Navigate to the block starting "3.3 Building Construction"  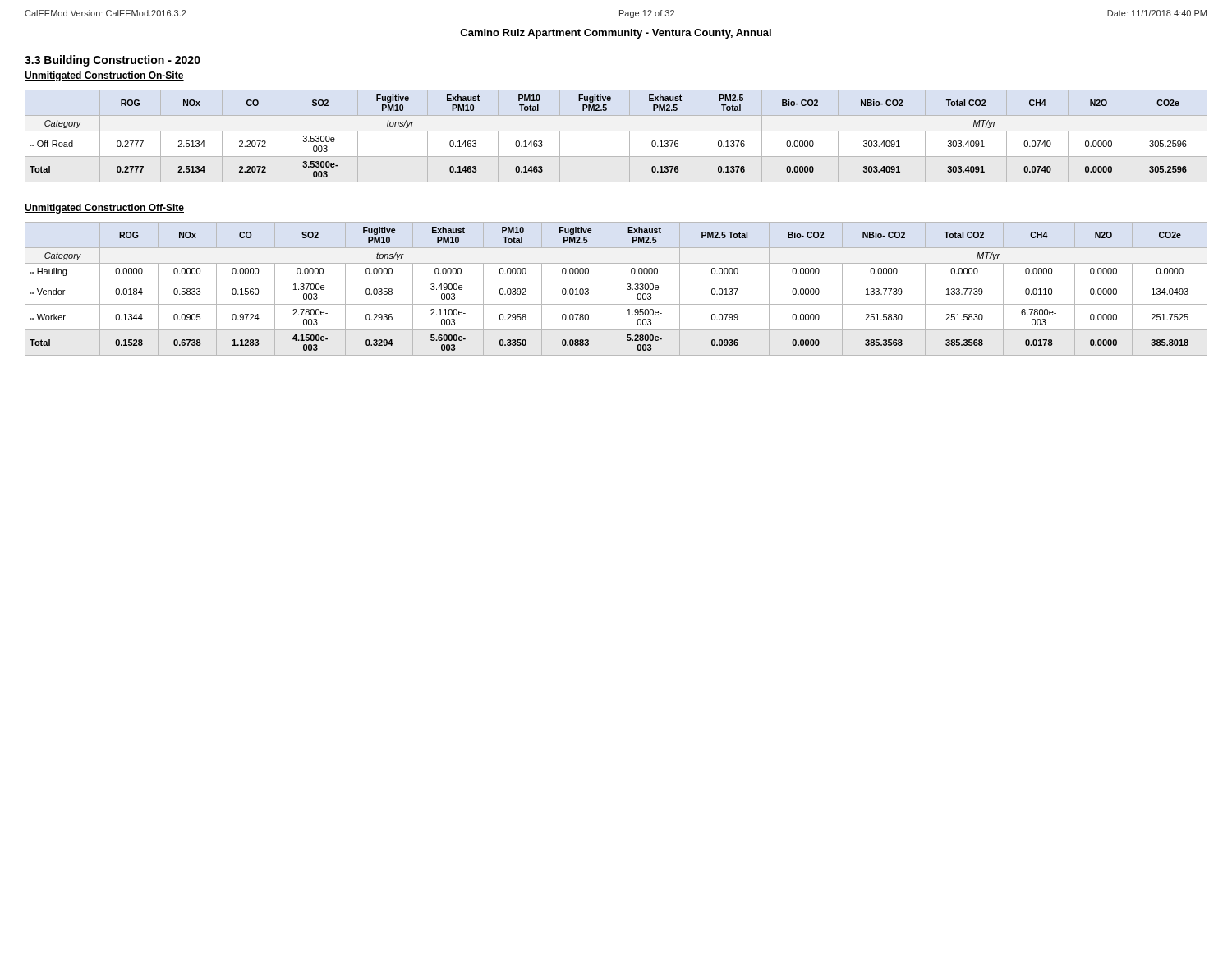point(112,60)
